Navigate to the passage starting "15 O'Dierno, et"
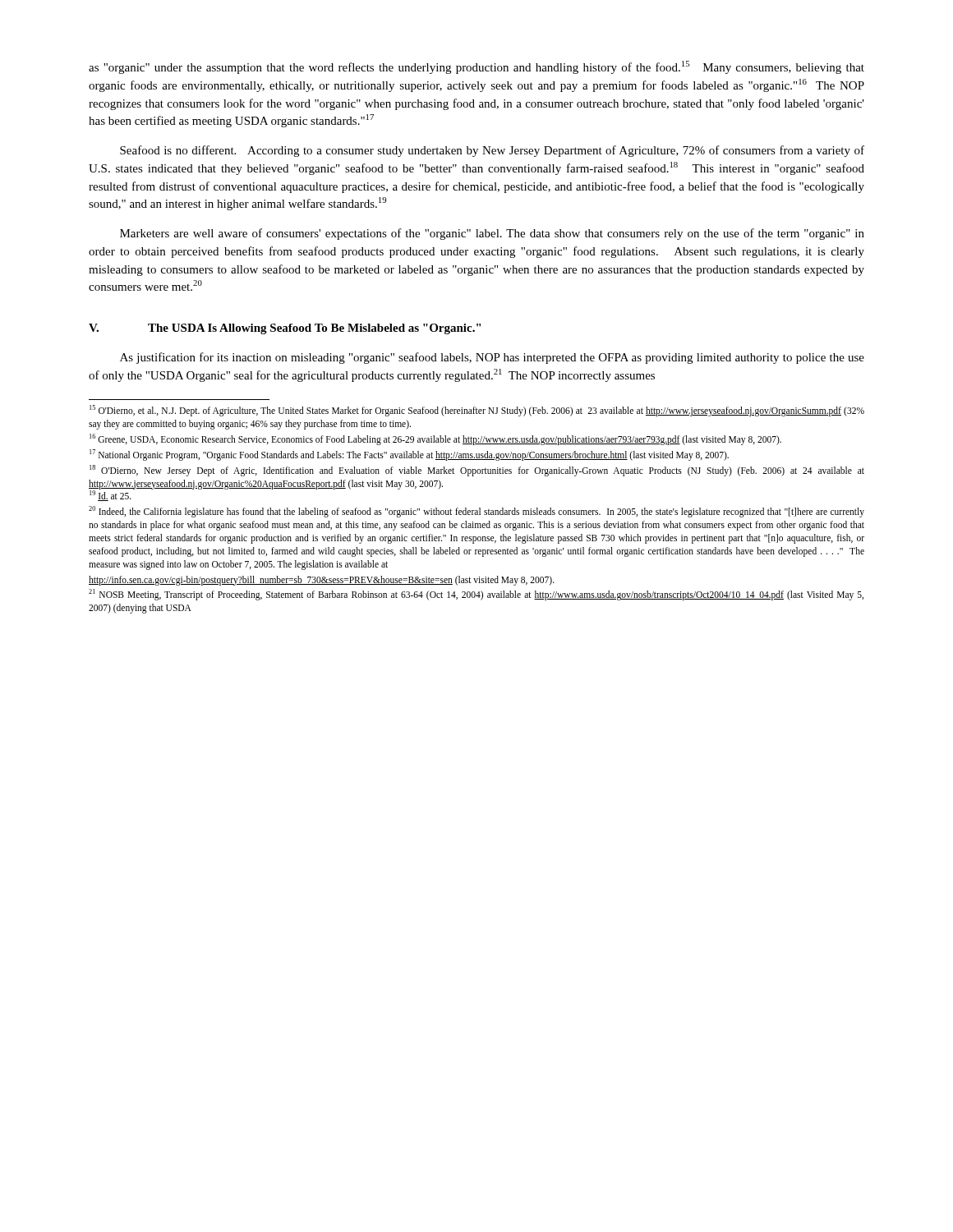This screenshot has width=953, height=1232. tap(476, 417)
